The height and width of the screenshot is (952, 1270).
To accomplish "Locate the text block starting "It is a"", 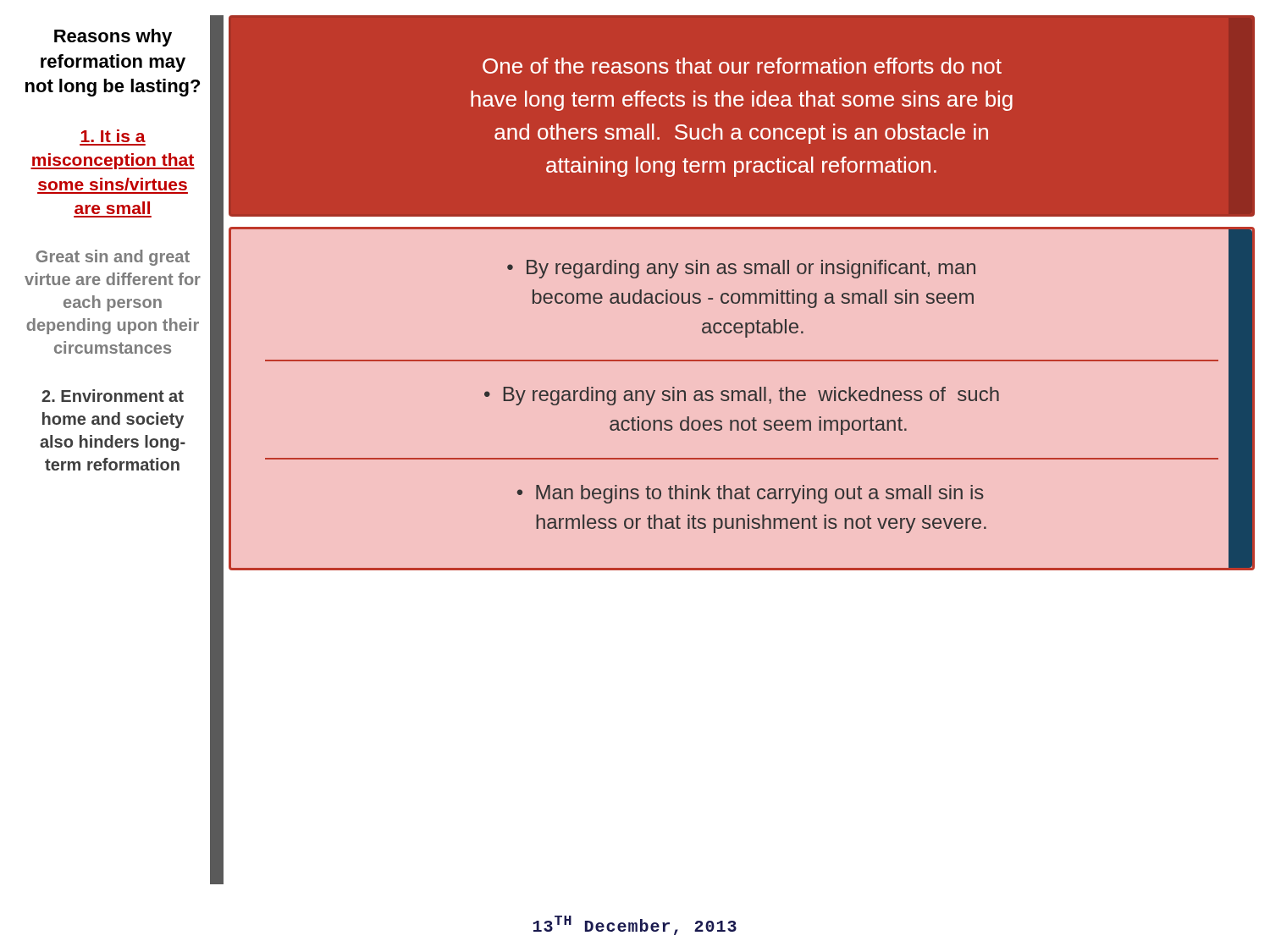I will click(113, 172).
